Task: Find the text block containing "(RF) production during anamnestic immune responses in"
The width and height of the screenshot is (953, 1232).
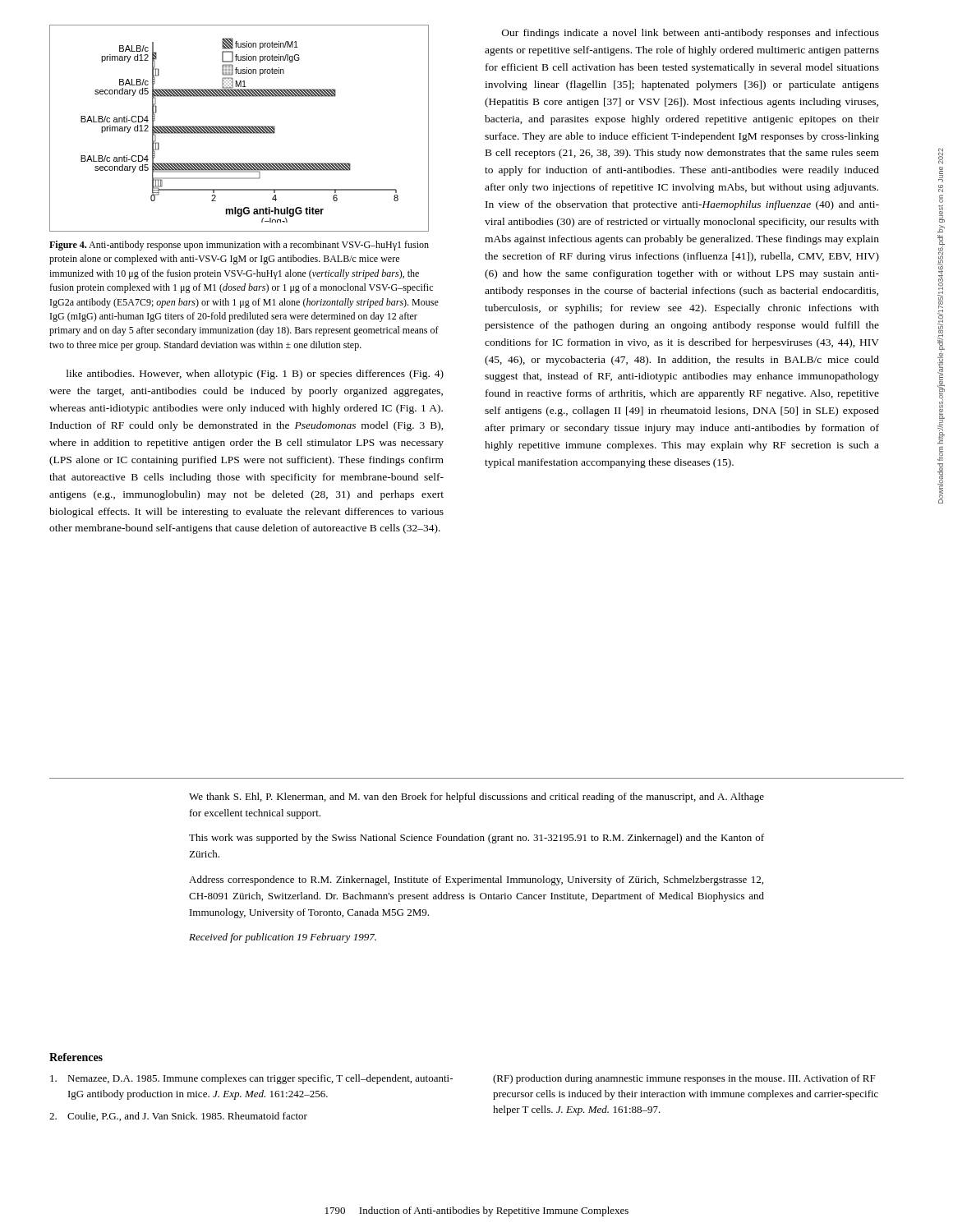Action: 698,1094
